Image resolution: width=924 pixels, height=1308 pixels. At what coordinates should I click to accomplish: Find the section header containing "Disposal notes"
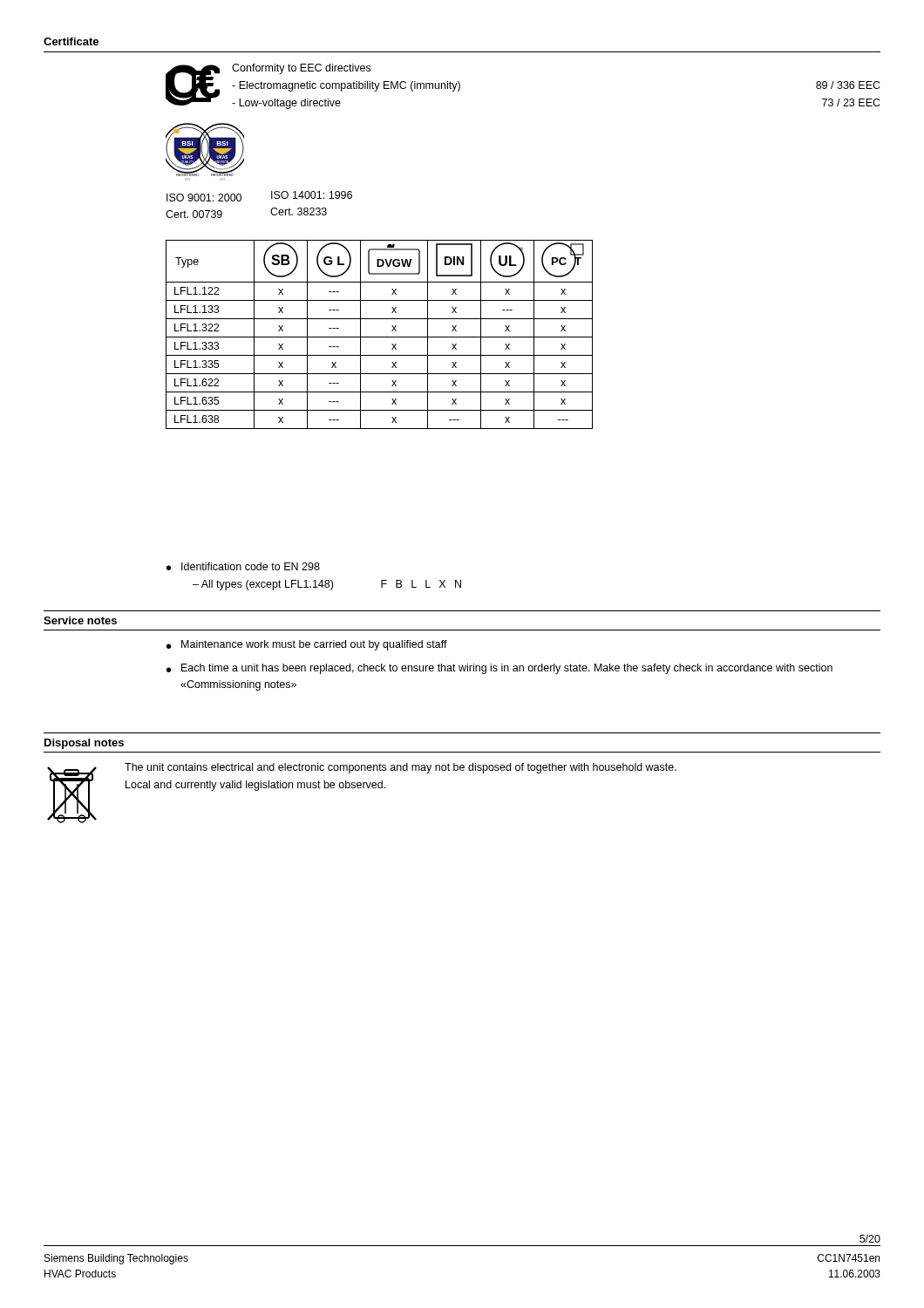point(84,743)
